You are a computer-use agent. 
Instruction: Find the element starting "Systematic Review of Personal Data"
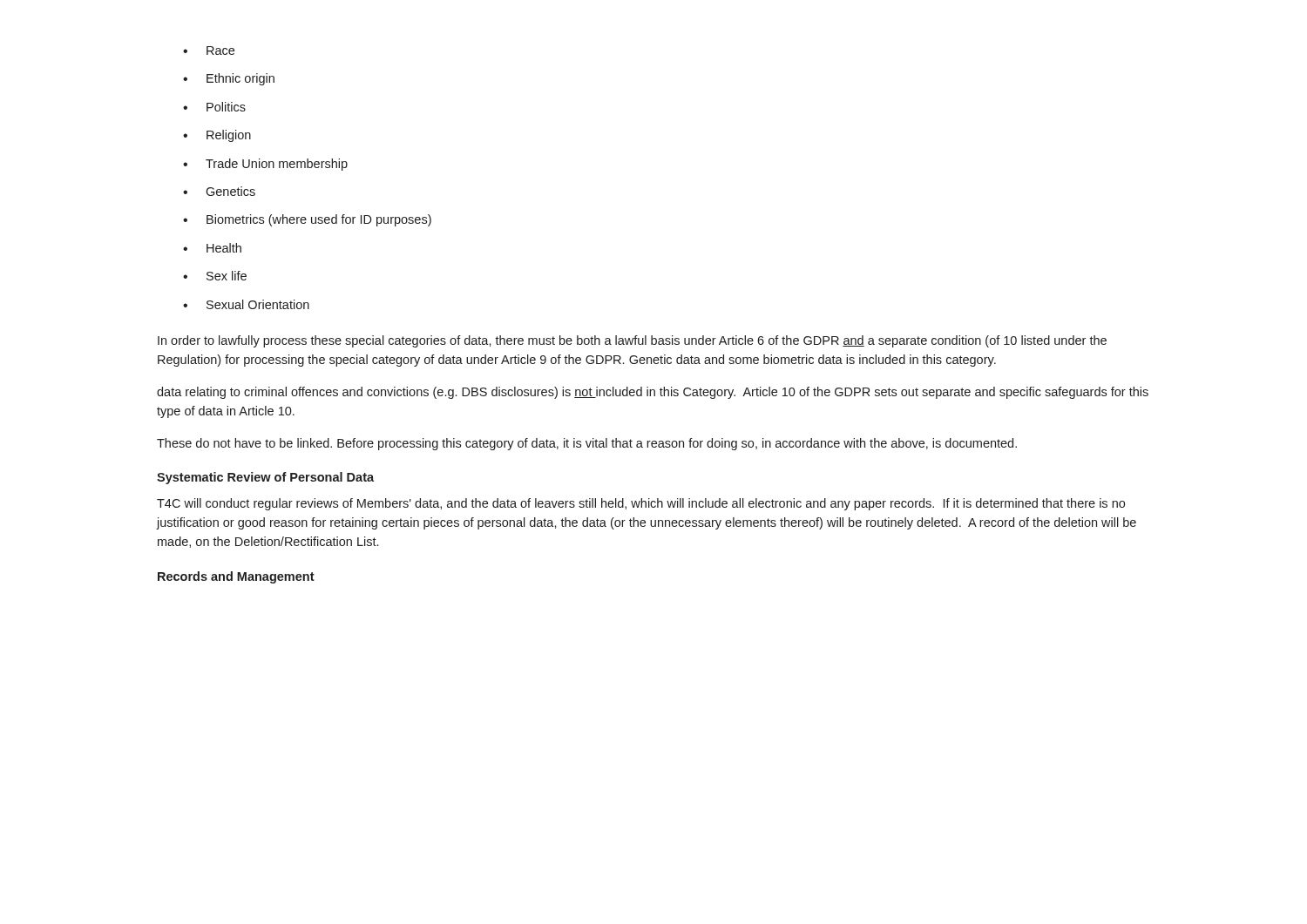[x=265, y=477]
